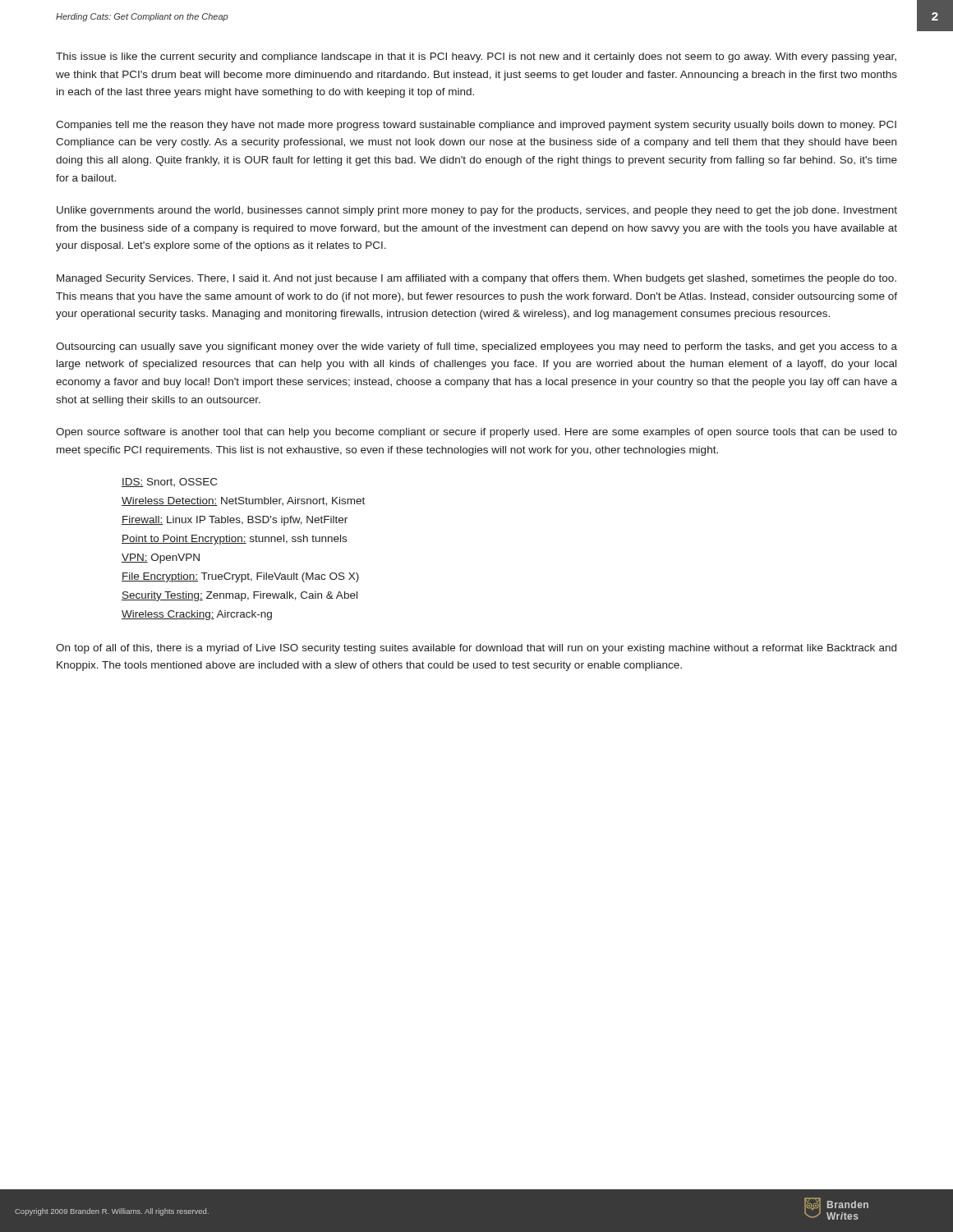Select the logo

tap(868, 1211)
